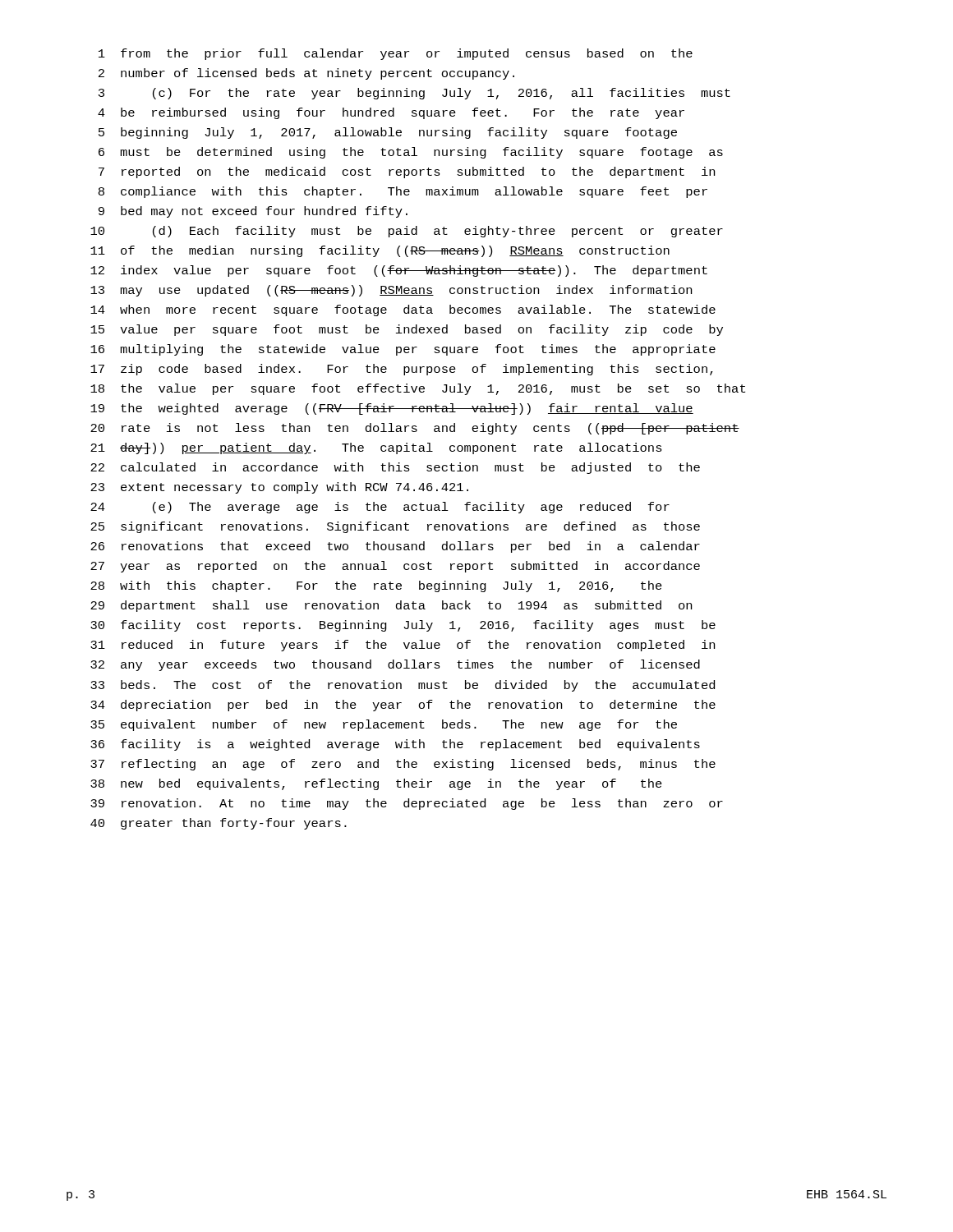Screen dimensions: 1232x953
Task: Find the text block with the text "24 (e) The average age"
Action: pos(476,666)
